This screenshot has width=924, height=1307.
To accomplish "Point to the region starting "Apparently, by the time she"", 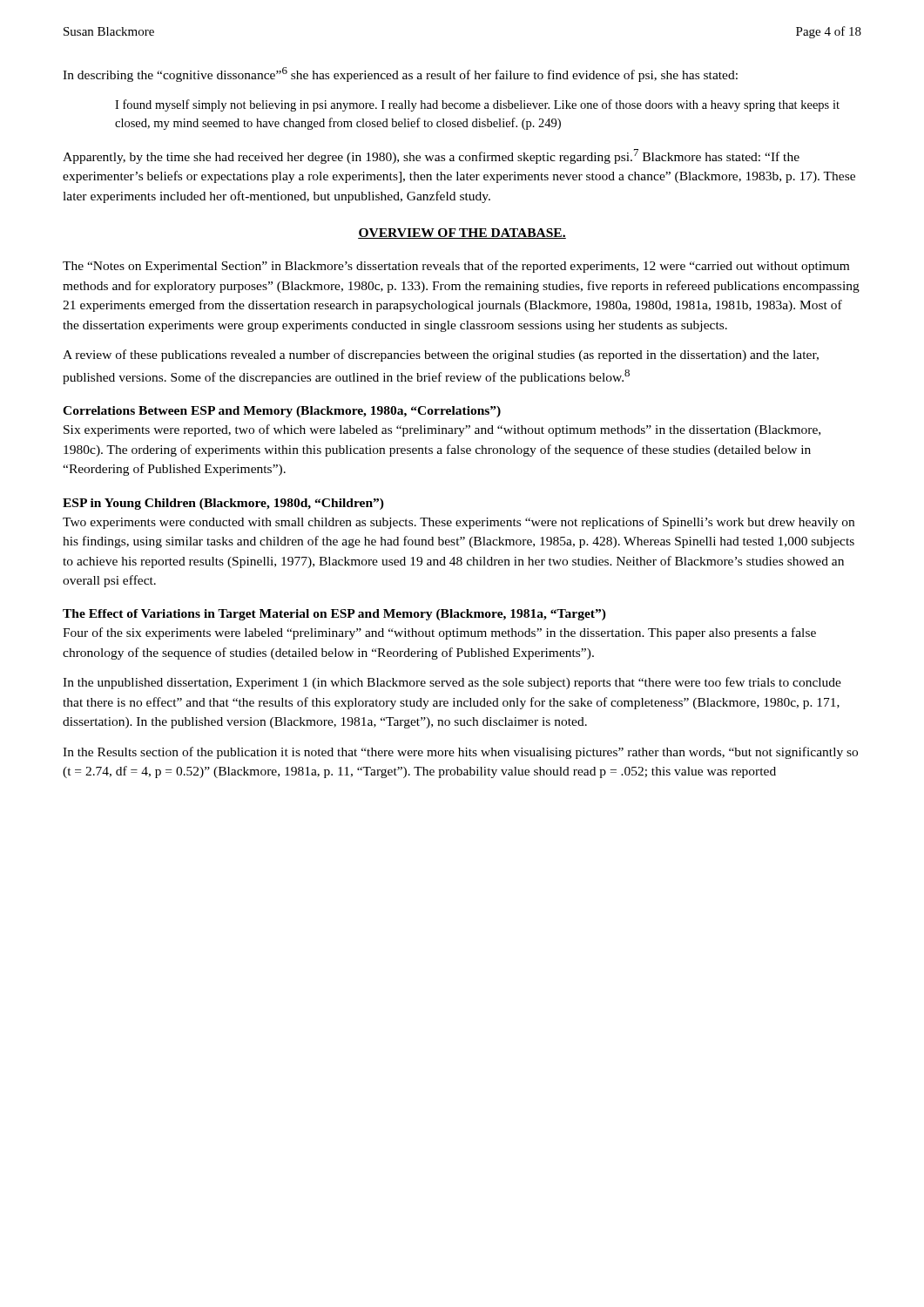I will (462, 175).
